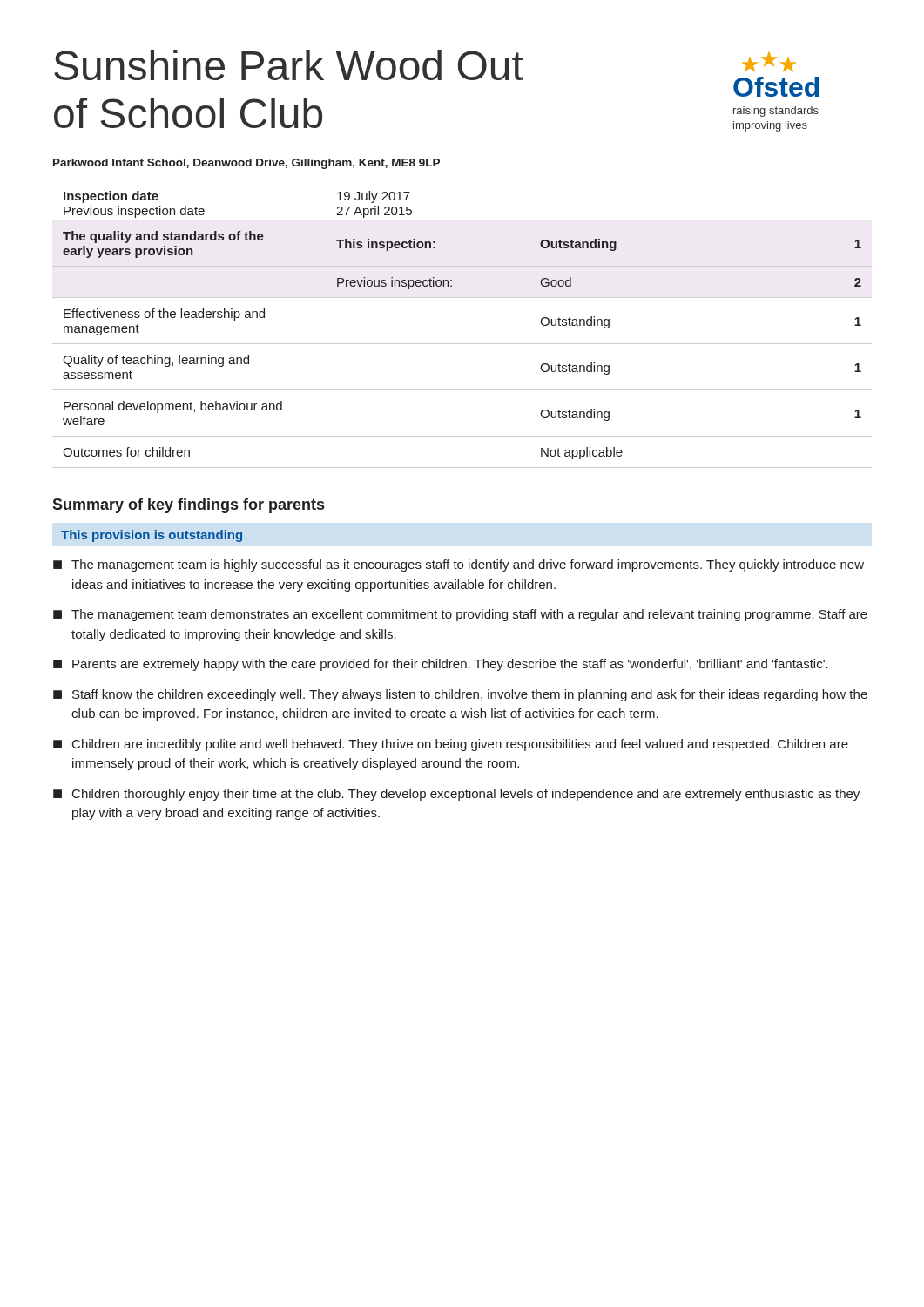This screenshot has width=924, height=1307.
Task: Find the table that mentions "Effectiveness of the"
Action: (462, 326)
